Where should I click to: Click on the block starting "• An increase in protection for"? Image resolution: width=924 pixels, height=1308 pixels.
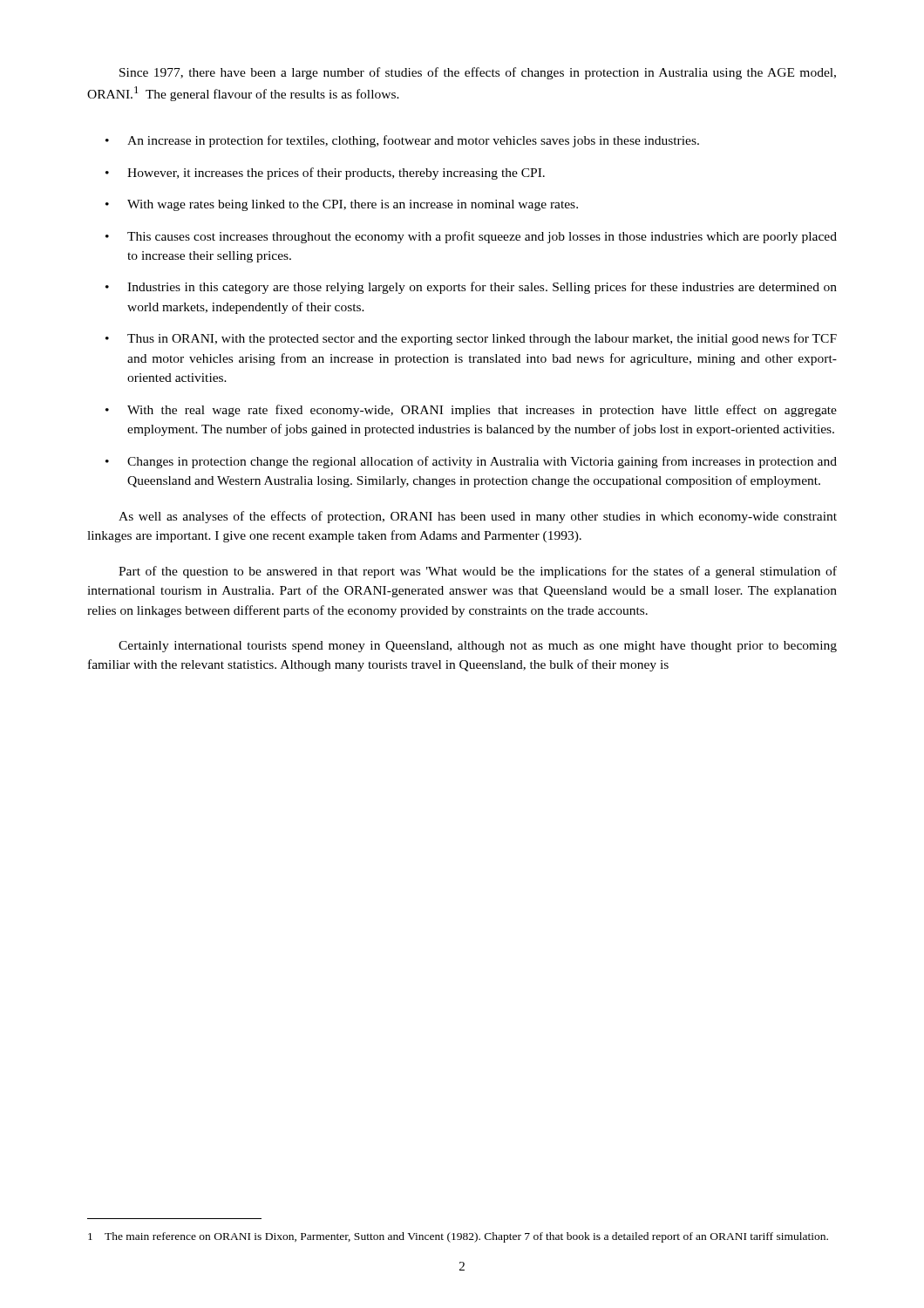[471, 141]
